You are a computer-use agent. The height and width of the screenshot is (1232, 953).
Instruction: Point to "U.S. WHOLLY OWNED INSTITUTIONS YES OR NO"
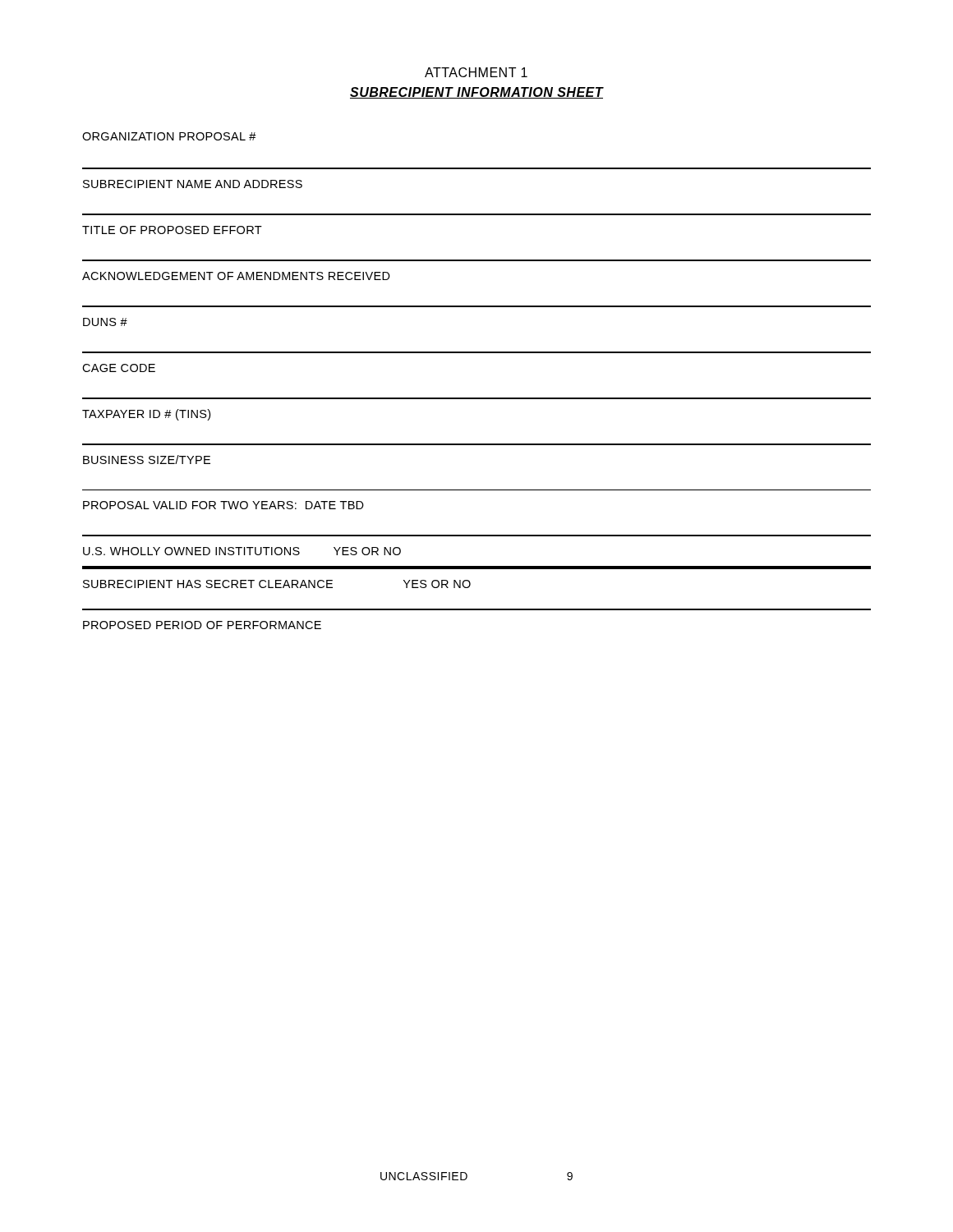(242, 551)
